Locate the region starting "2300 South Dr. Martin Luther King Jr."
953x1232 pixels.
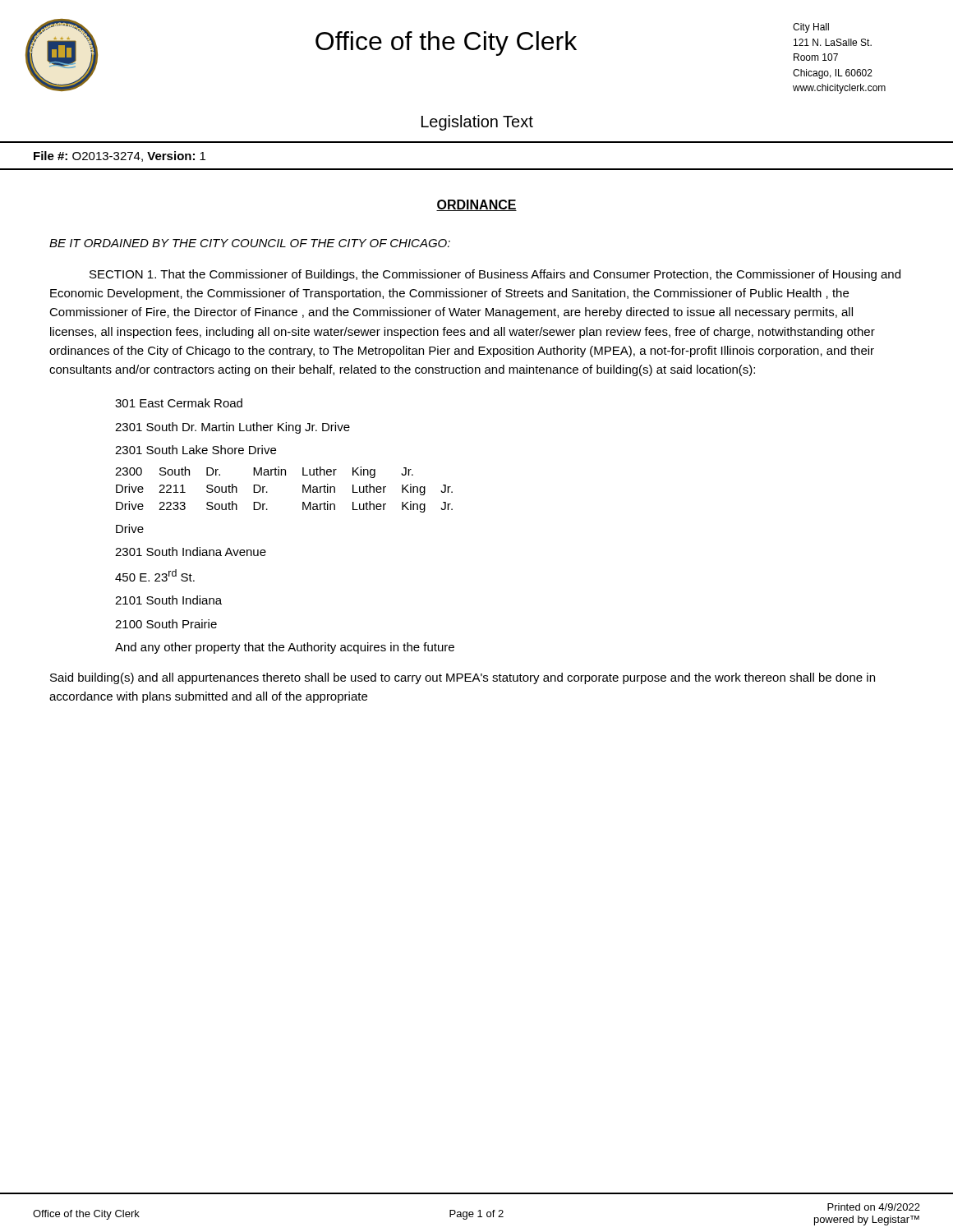click(292, 488)
